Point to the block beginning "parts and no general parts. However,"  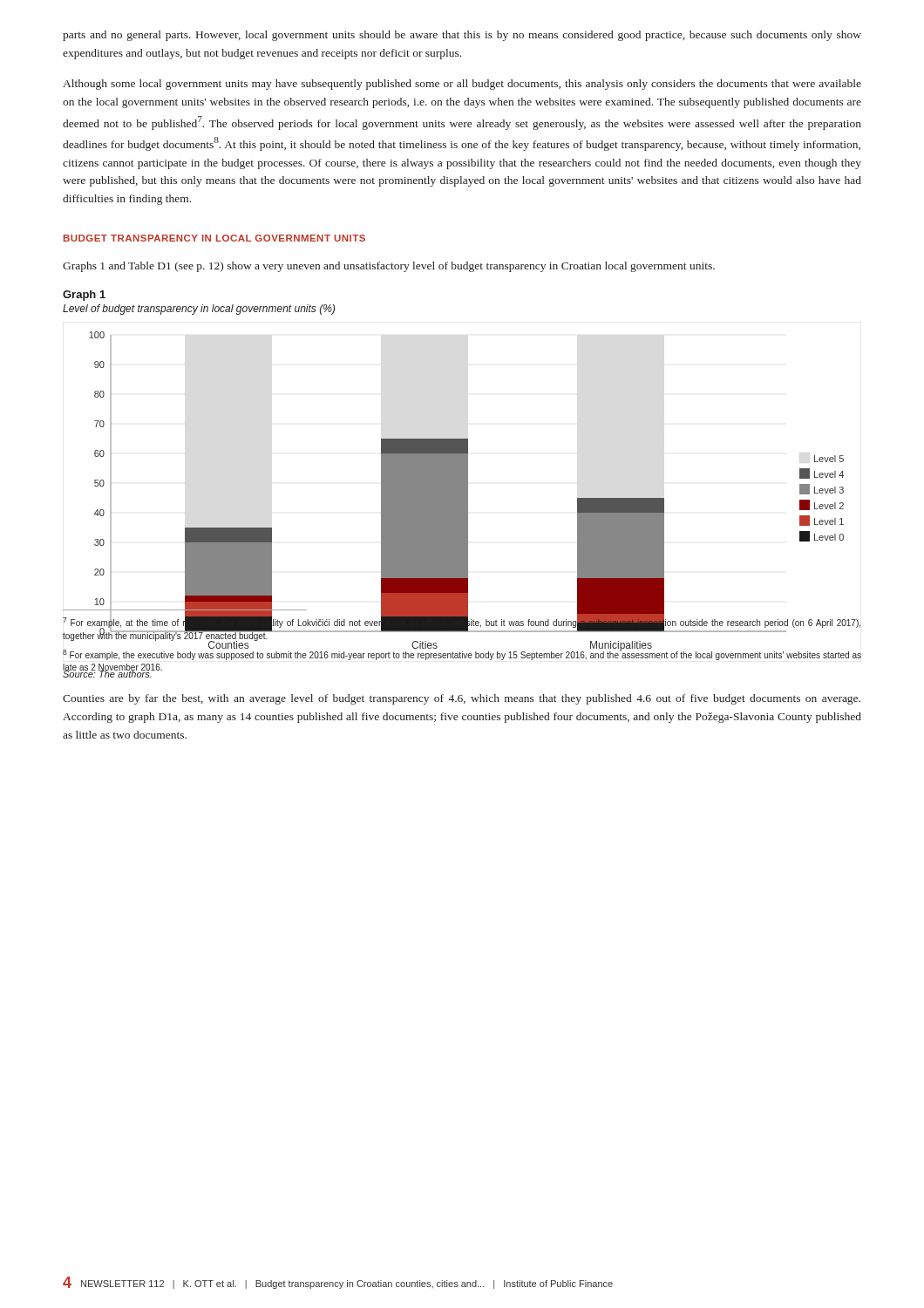(x=462, y=44)
